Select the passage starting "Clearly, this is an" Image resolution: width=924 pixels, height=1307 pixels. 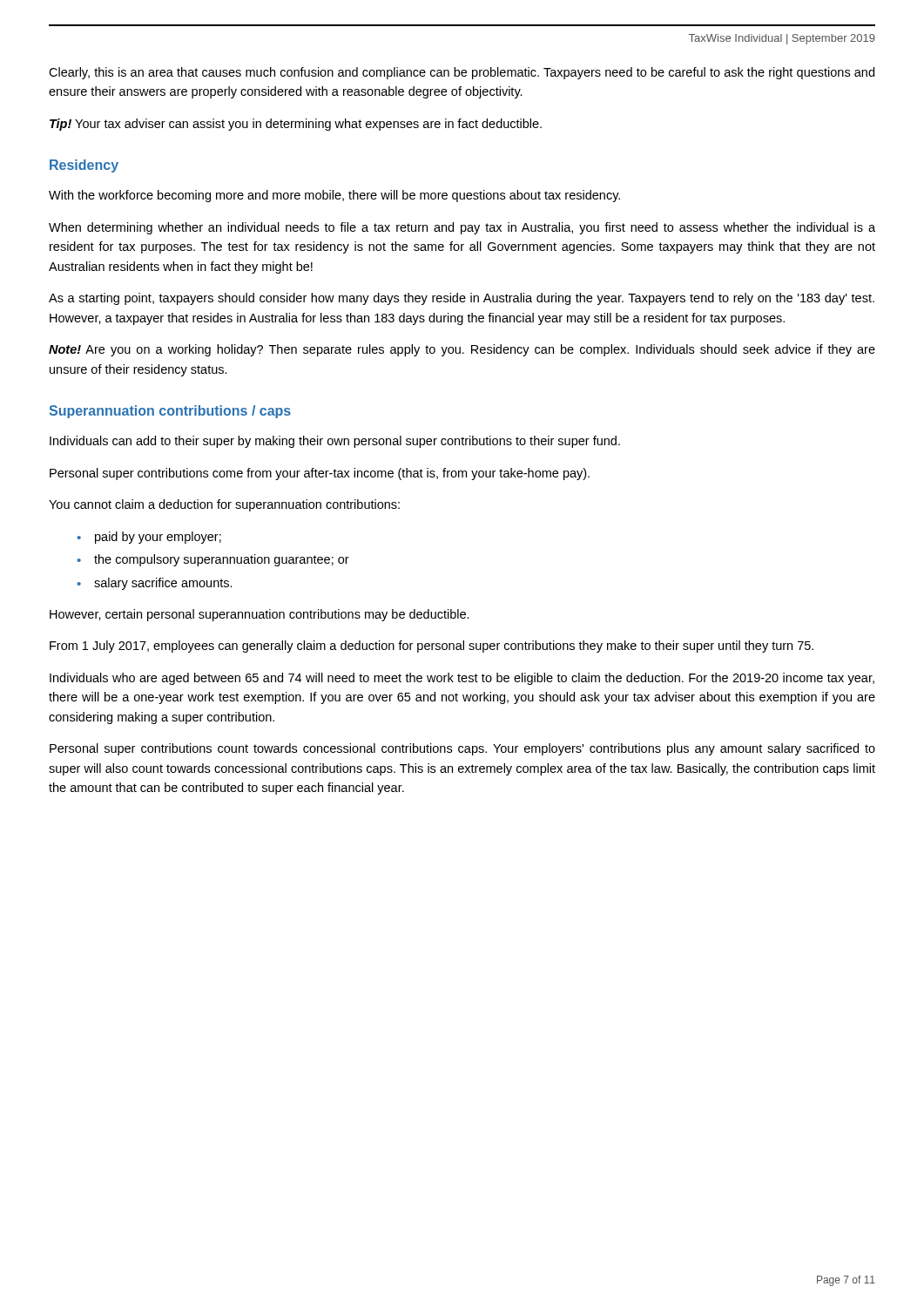pyautogui.click(x=462, y=82)
